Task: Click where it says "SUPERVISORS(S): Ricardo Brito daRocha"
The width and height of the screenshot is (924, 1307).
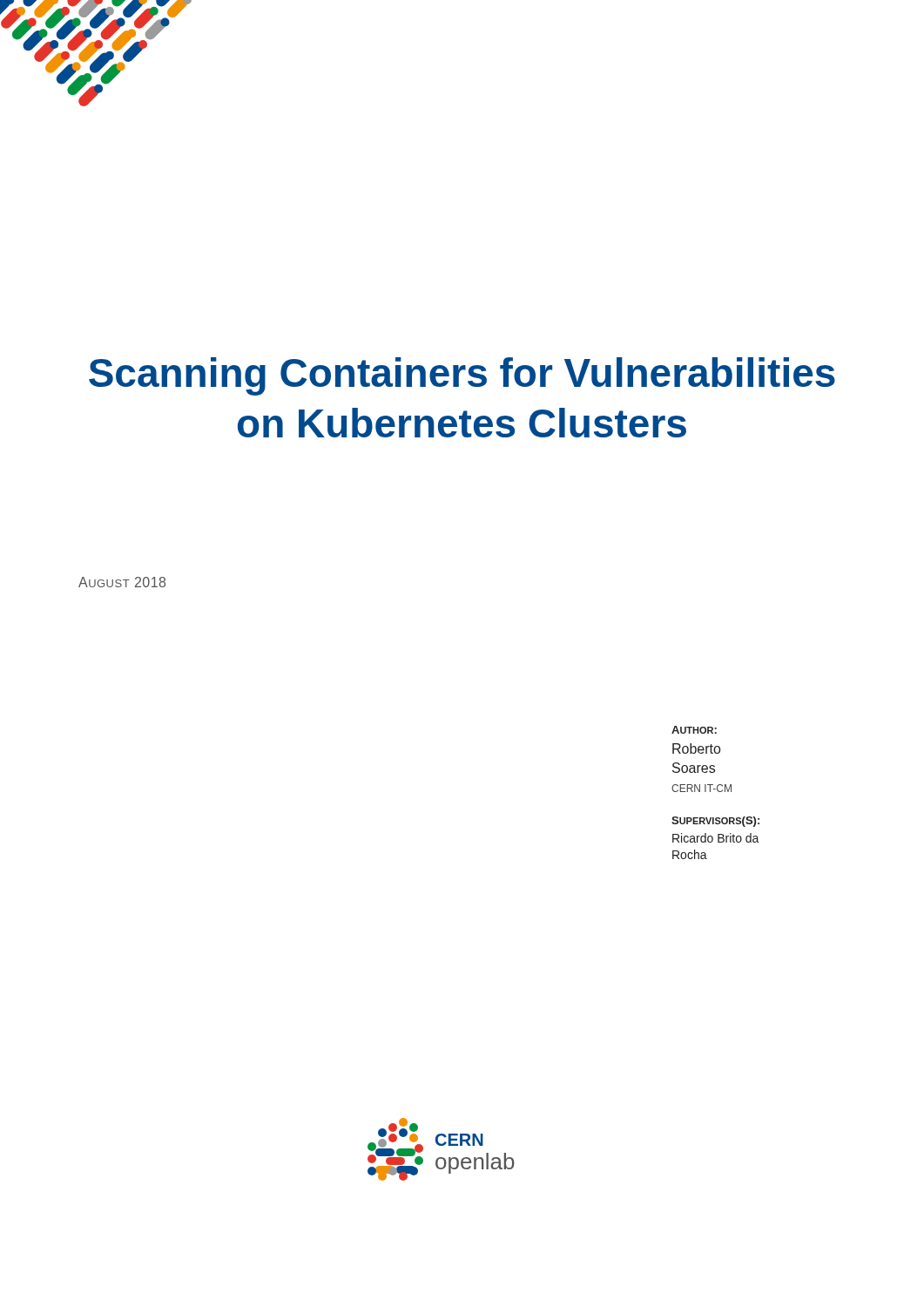Action: pos(750,839)
